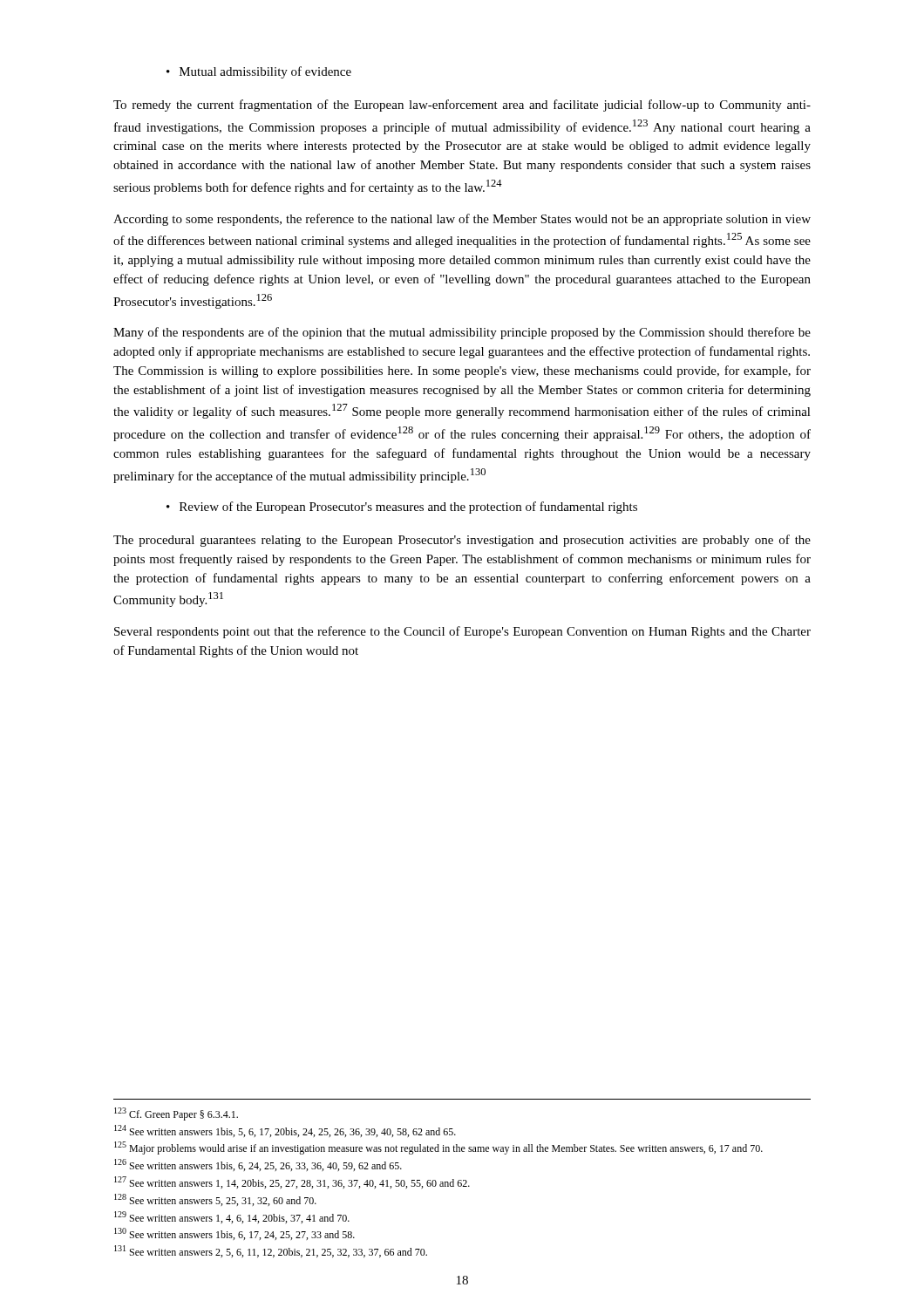Select the text starting "130 See written answers 1bis,"
This screenshot has width=924, height=1308.
pos(234,1234)
